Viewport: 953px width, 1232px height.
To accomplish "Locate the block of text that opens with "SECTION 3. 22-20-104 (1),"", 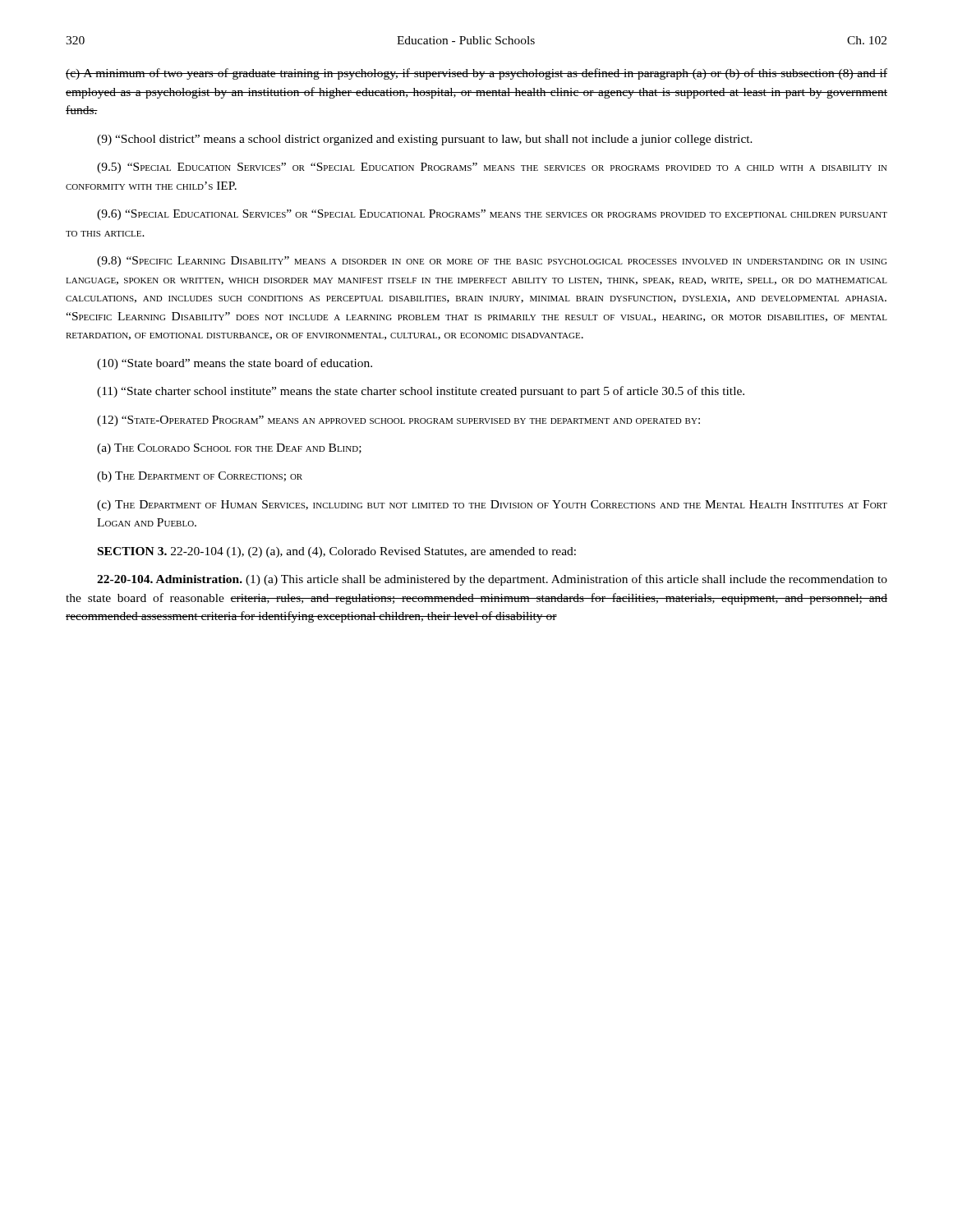I will point(337,551).
